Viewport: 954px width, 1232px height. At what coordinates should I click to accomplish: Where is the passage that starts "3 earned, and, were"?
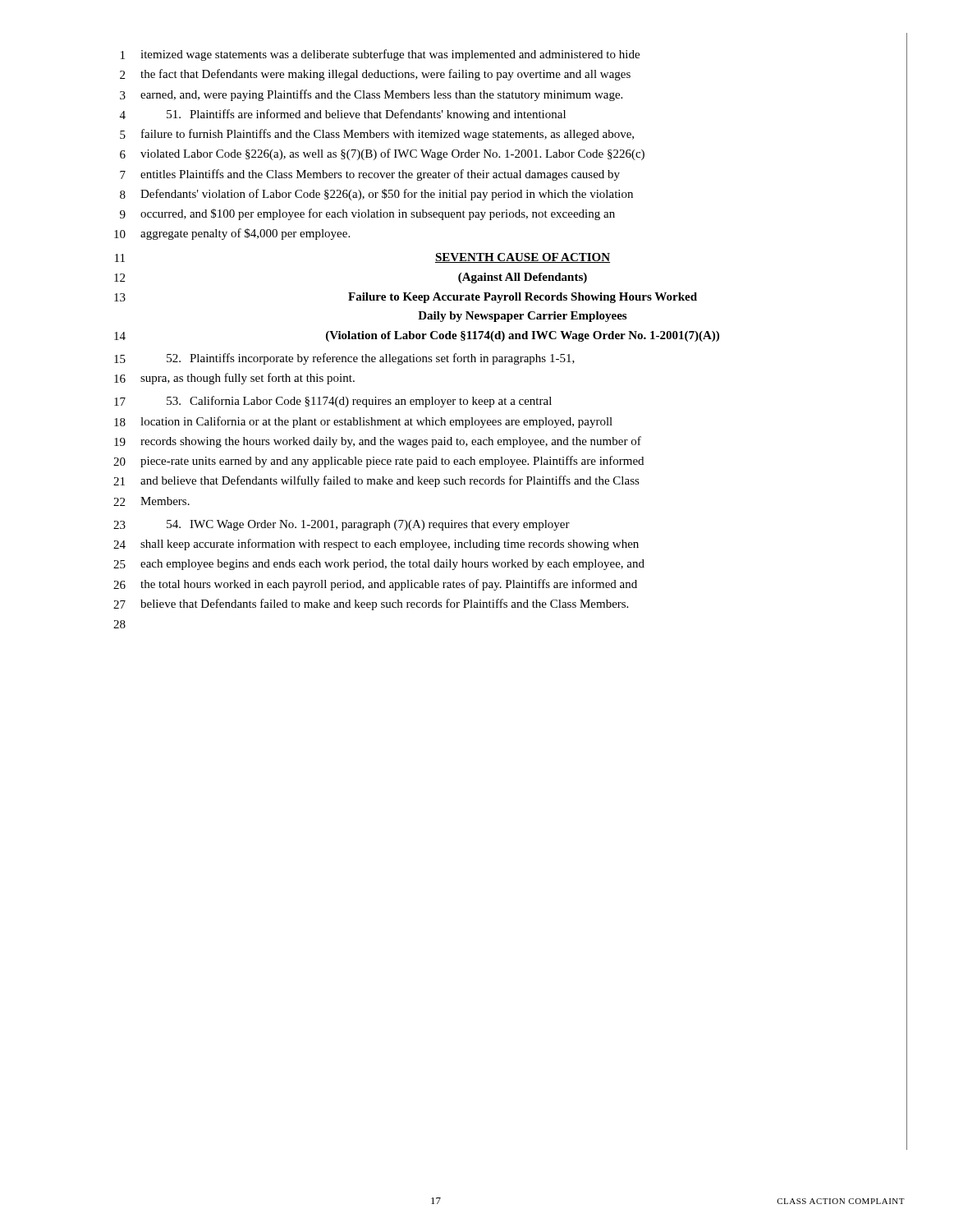500,95
